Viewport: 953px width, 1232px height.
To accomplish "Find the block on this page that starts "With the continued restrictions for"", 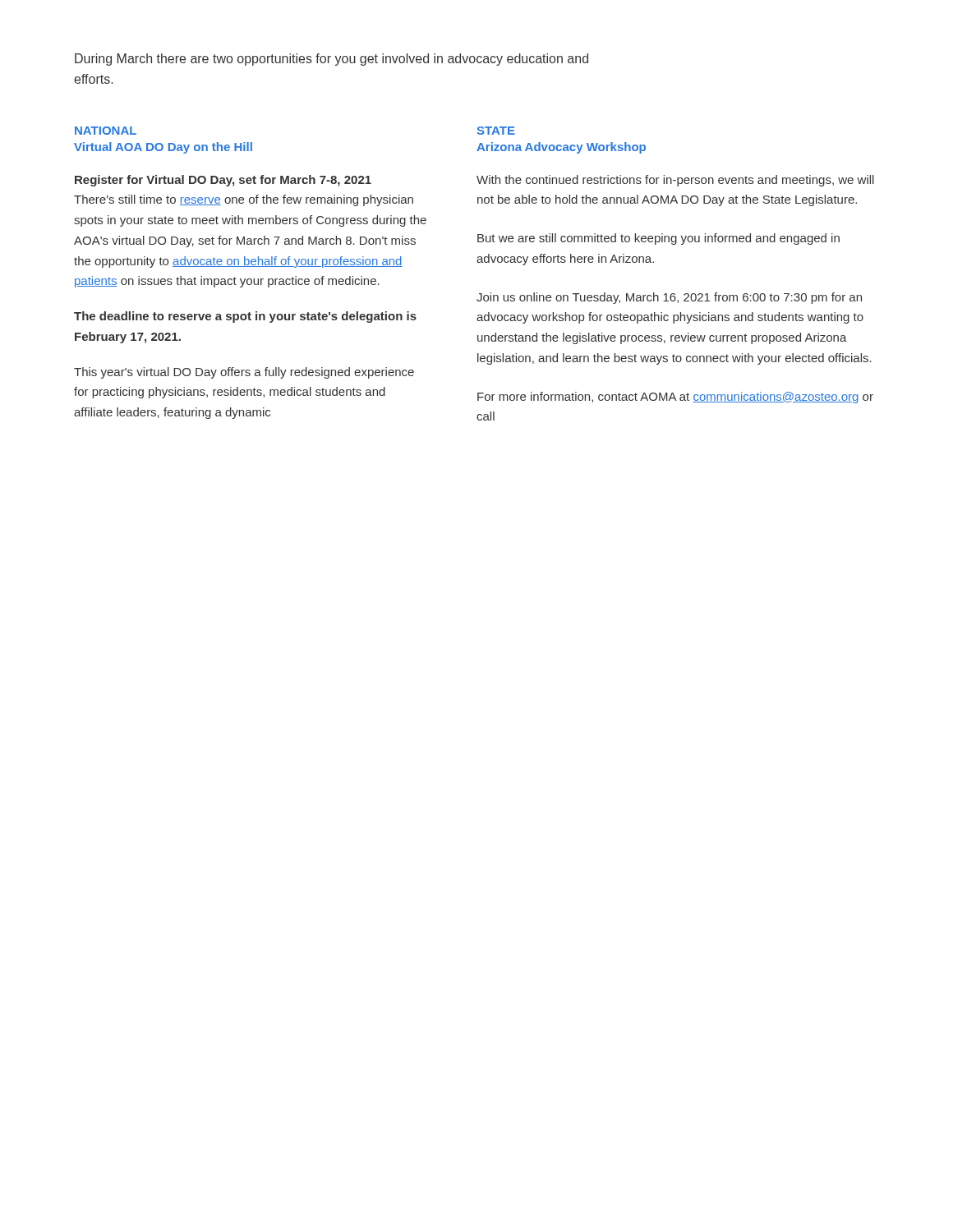I will 675,189.
